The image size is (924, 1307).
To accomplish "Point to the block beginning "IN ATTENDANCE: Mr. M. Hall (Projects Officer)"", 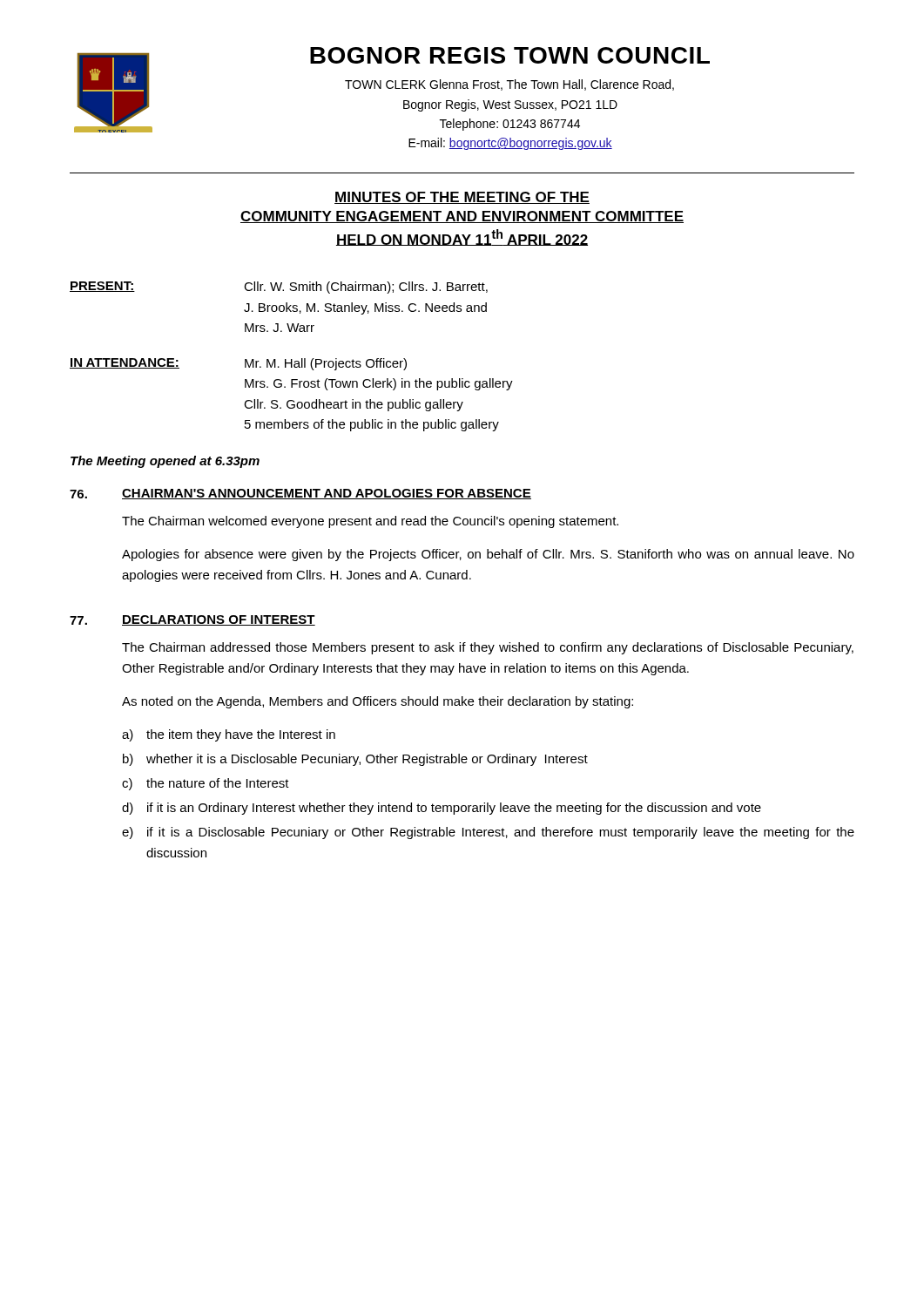I will [x=462, y=394].
